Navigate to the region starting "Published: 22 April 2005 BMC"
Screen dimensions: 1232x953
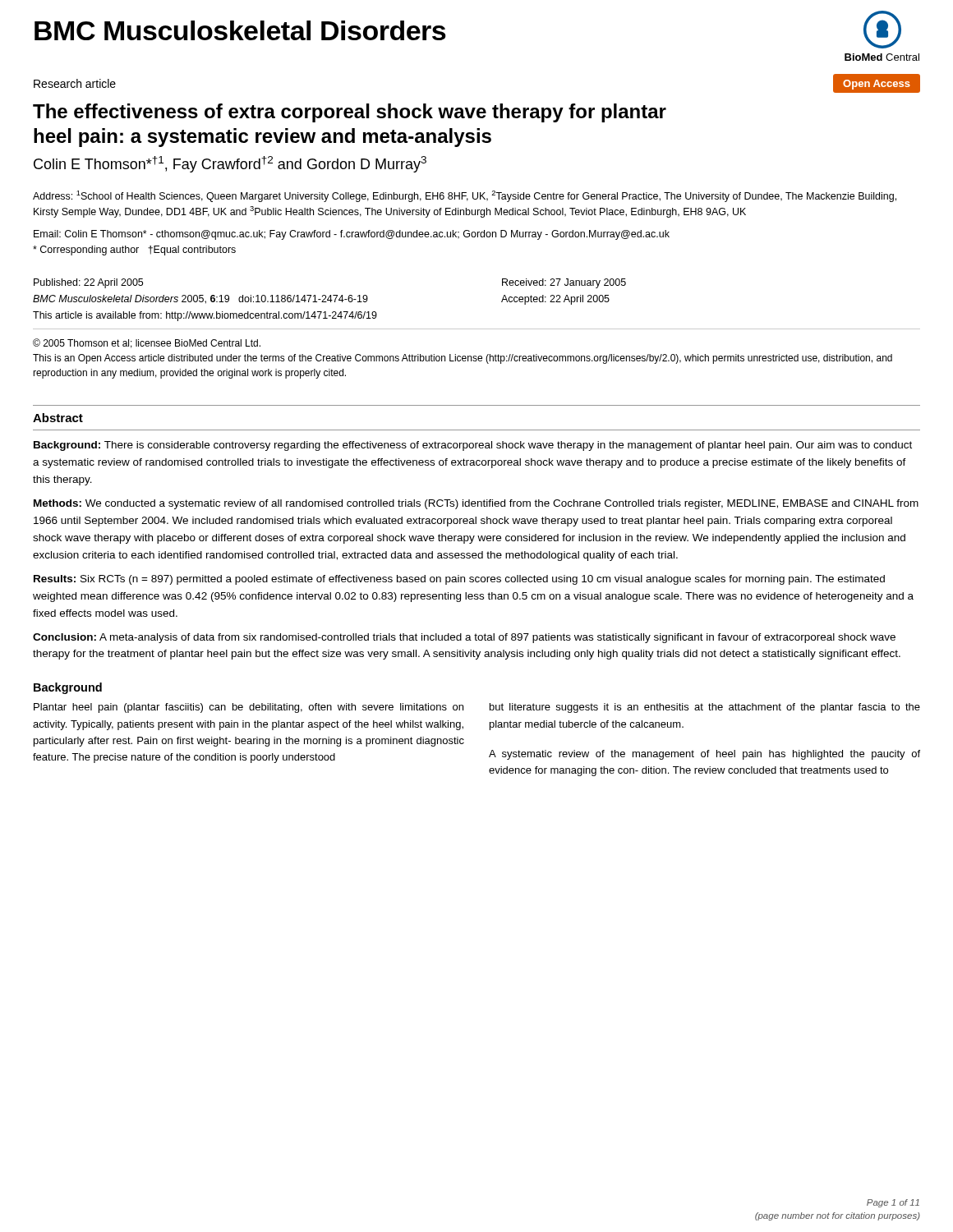pos(329,300)
